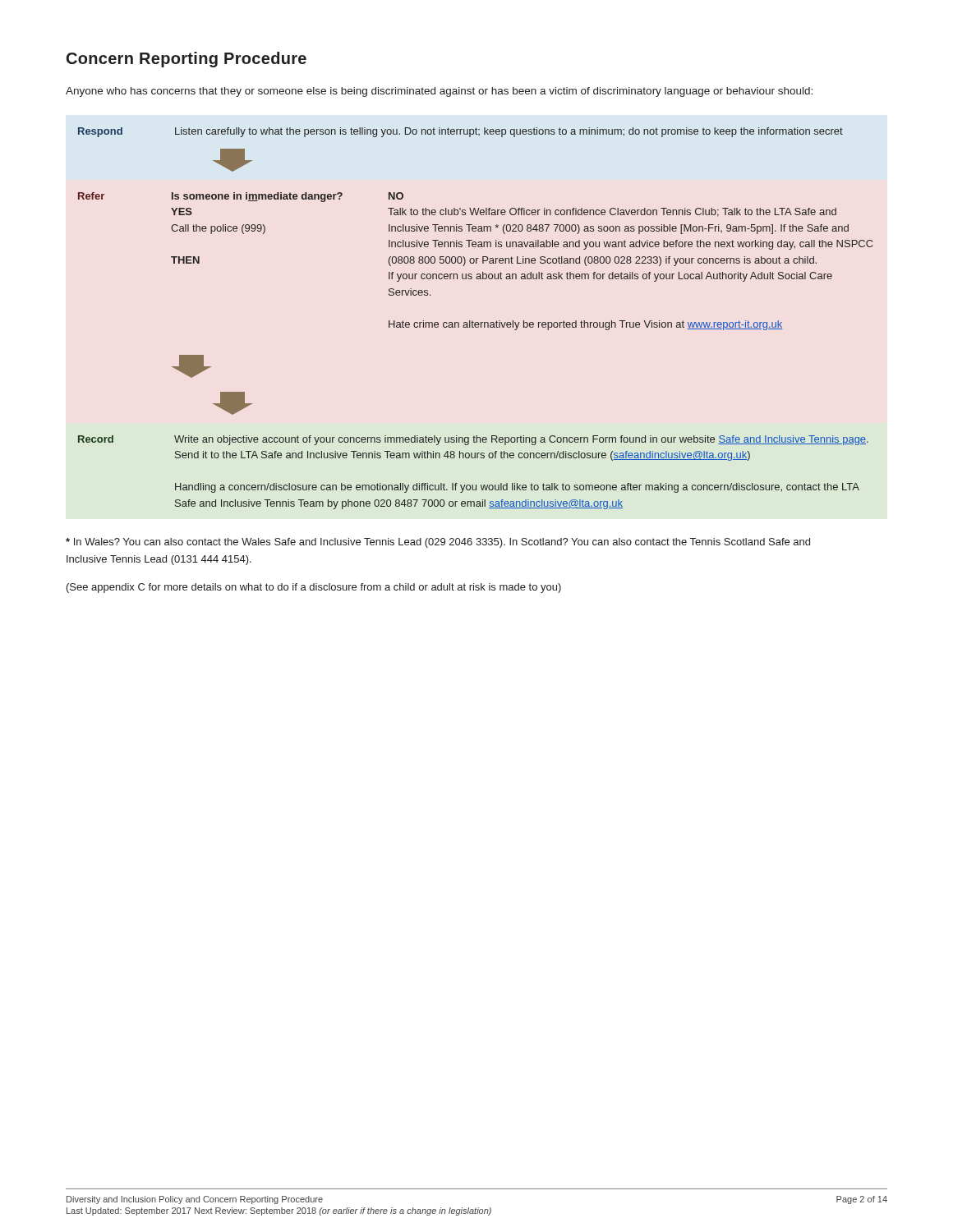Click on the text block containing "In Wales? You can"
The width and height of the screenshot is (953, 1232).
438,550
